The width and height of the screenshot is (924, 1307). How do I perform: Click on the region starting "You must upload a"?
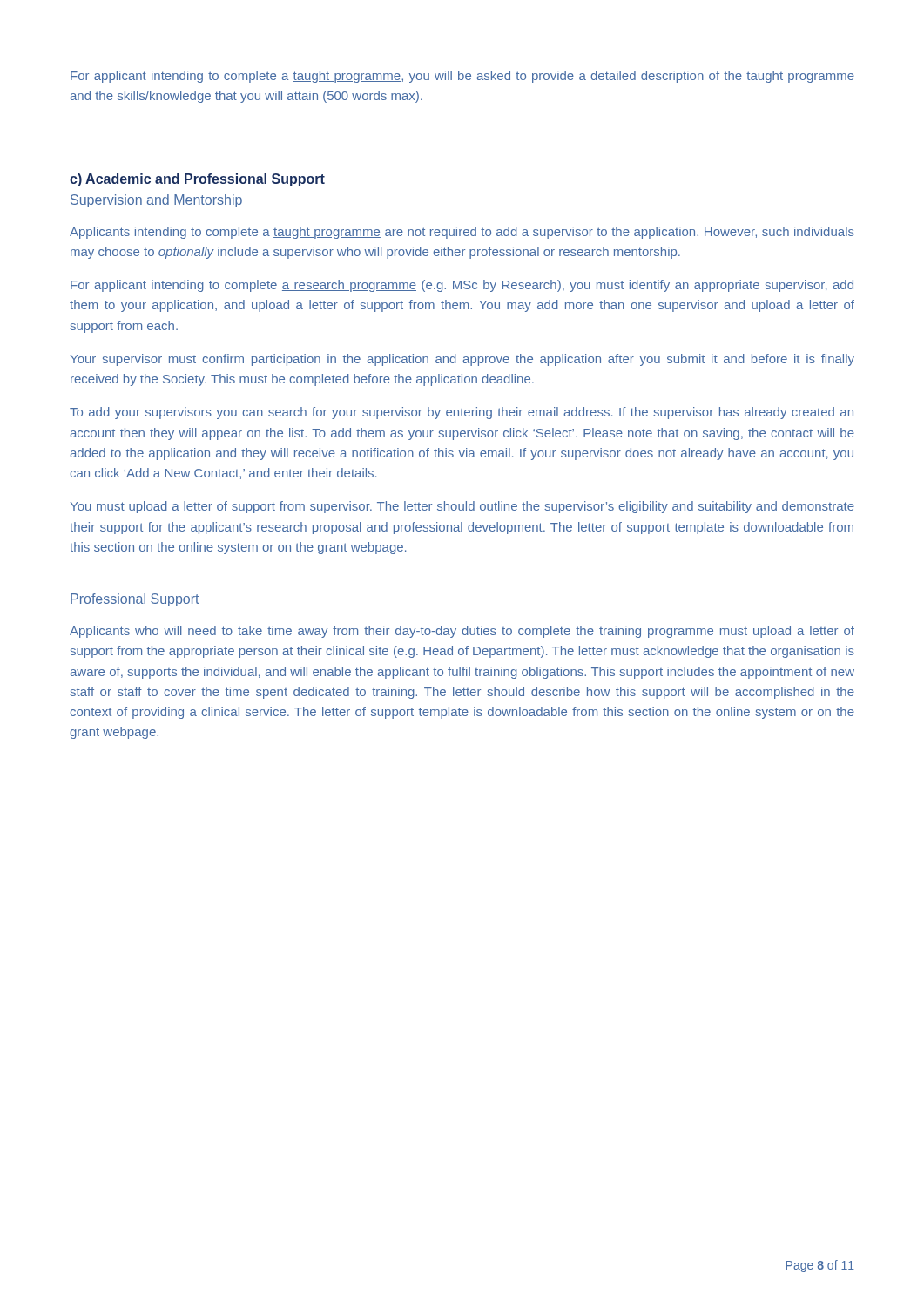(462, 526)
